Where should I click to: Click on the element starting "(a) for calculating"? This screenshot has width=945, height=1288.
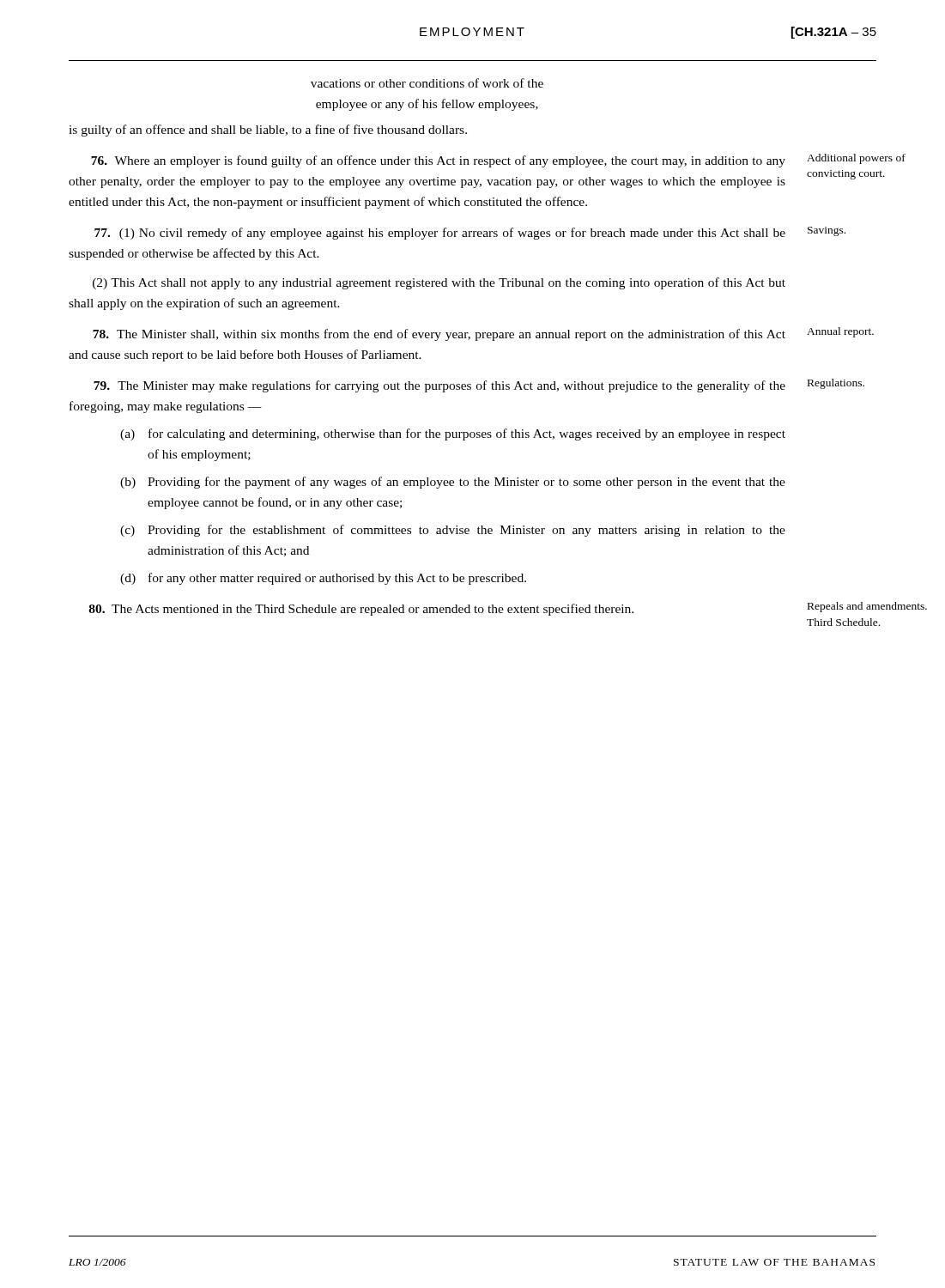(x=453, y=444)
